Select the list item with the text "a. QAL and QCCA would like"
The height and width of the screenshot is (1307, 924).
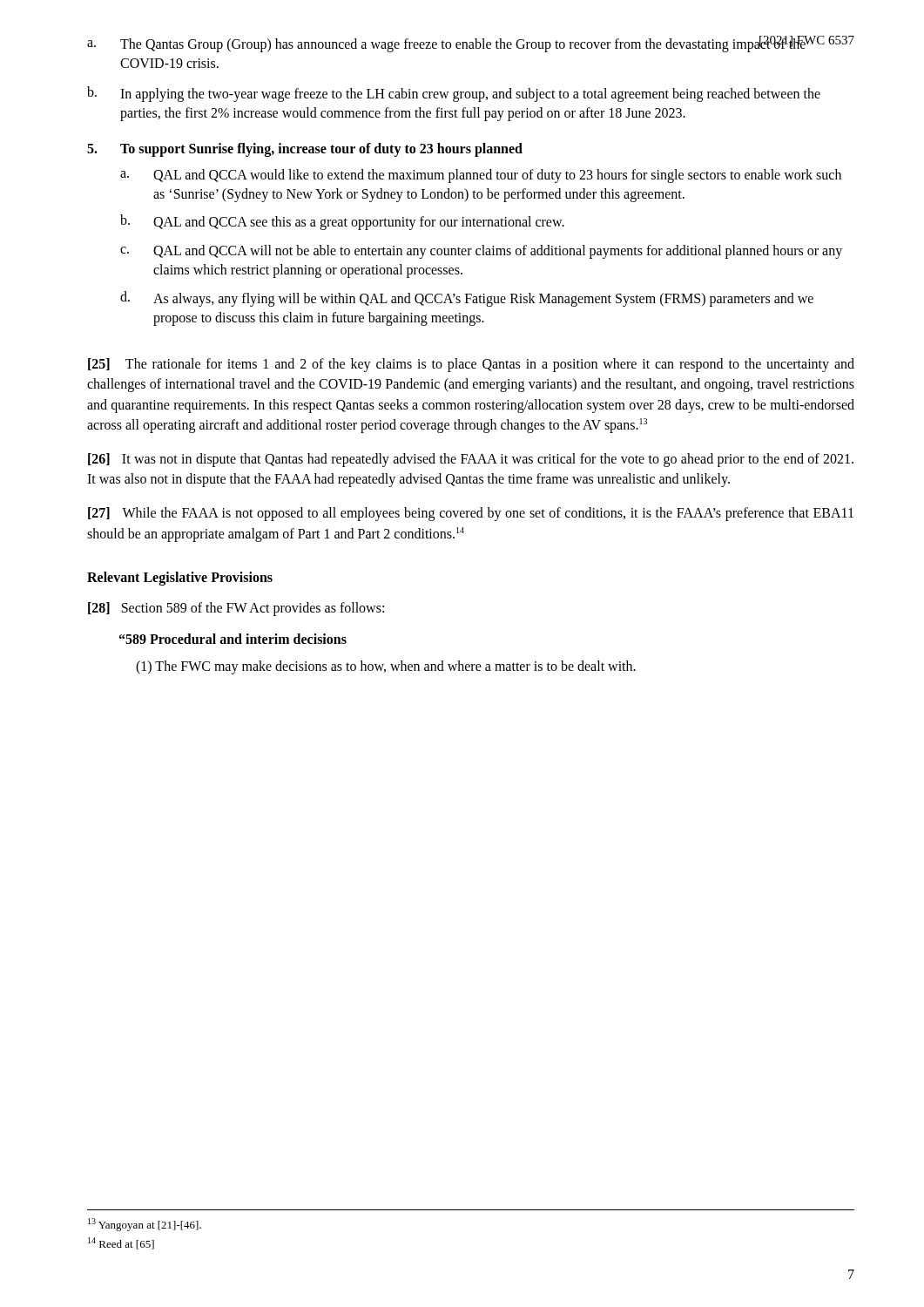coord(487,185)
